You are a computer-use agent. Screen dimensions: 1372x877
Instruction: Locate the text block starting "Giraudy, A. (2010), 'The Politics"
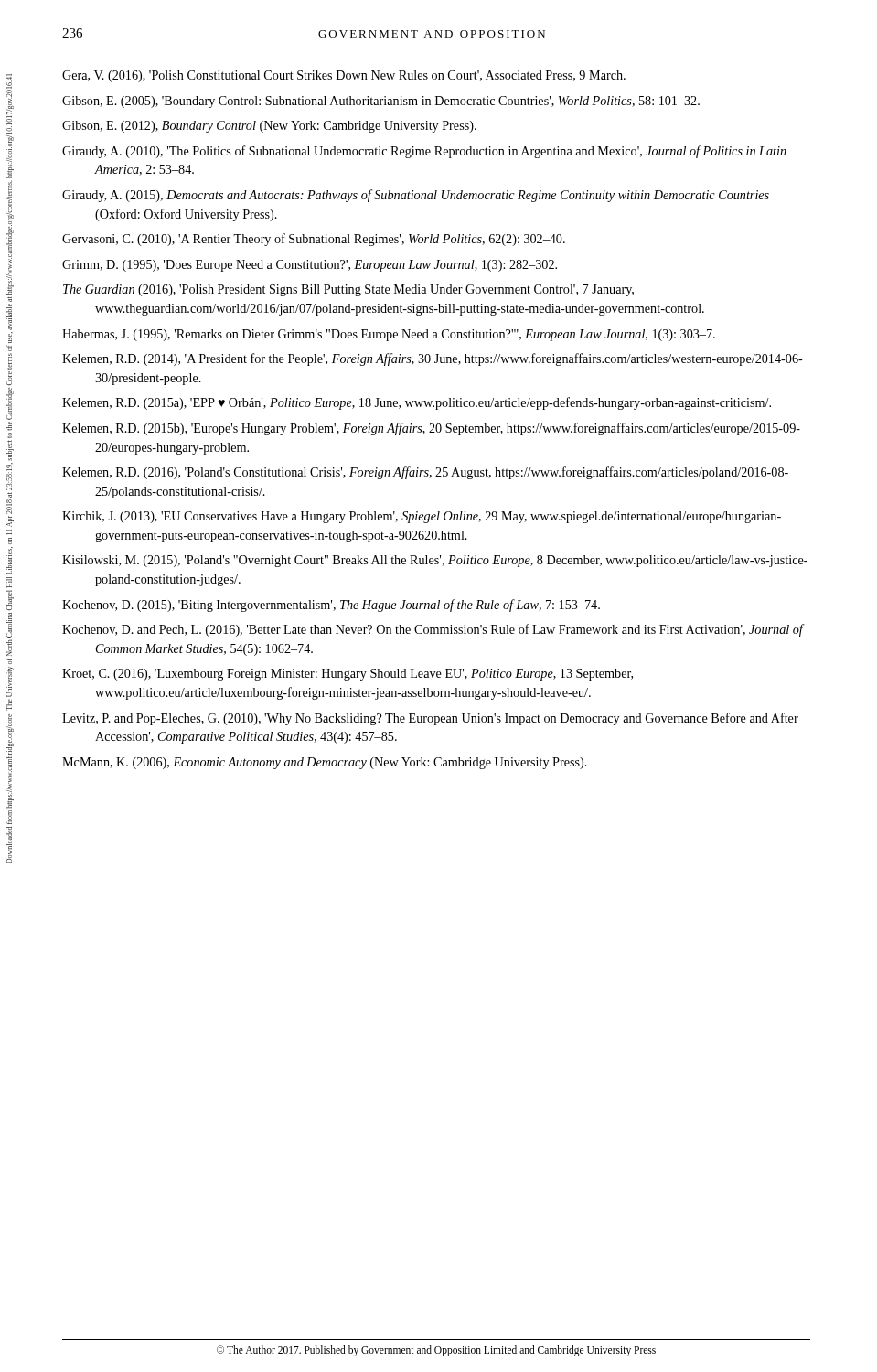424,160
